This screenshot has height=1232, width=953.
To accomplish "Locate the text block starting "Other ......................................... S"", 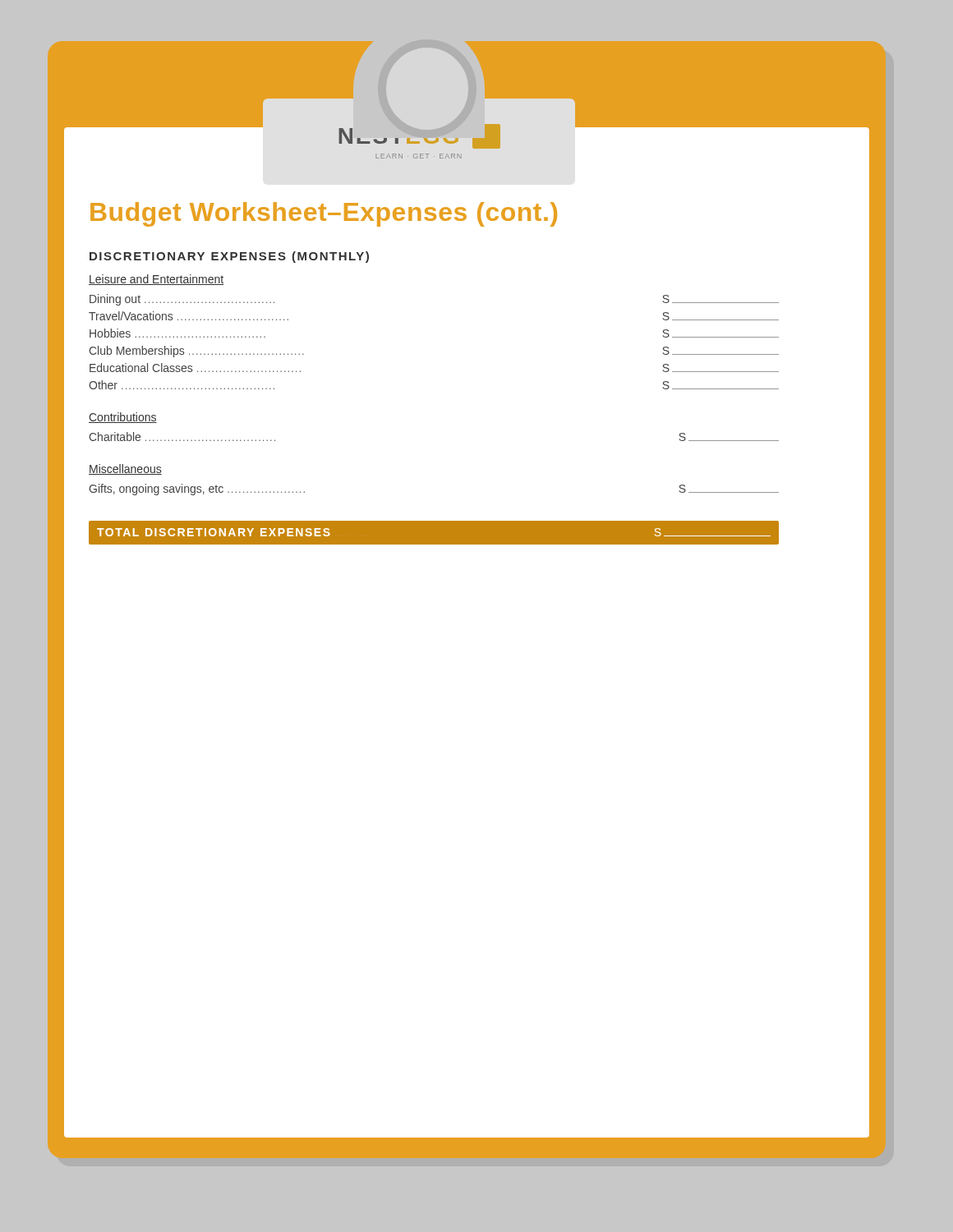I will click(102, 385).
